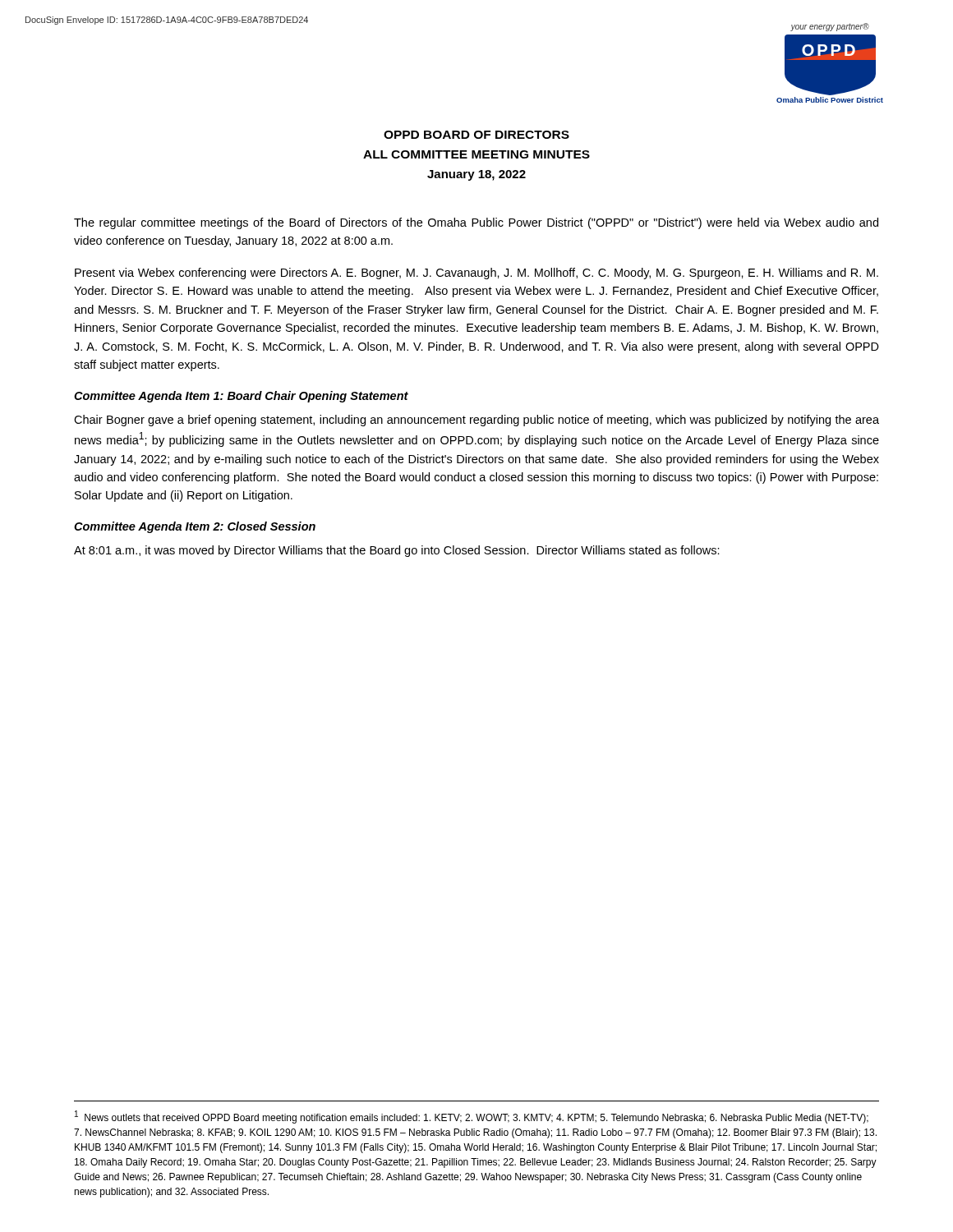
Task: Navigate to the region starting "Committee Agenda Item 1:"
Action: pos(241,396)
